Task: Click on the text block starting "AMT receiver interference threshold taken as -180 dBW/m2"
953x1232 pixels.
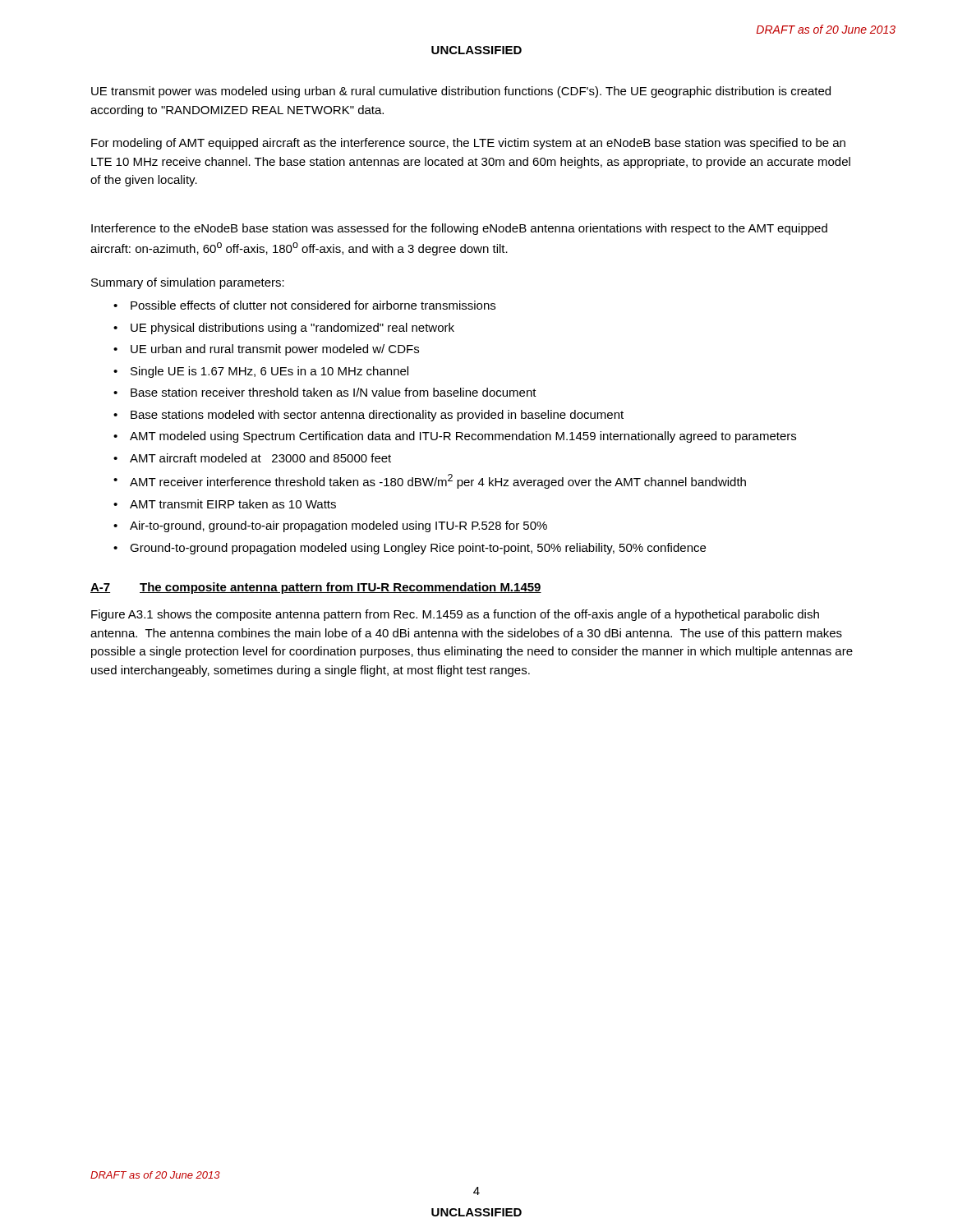Action: tap(438, 480)
